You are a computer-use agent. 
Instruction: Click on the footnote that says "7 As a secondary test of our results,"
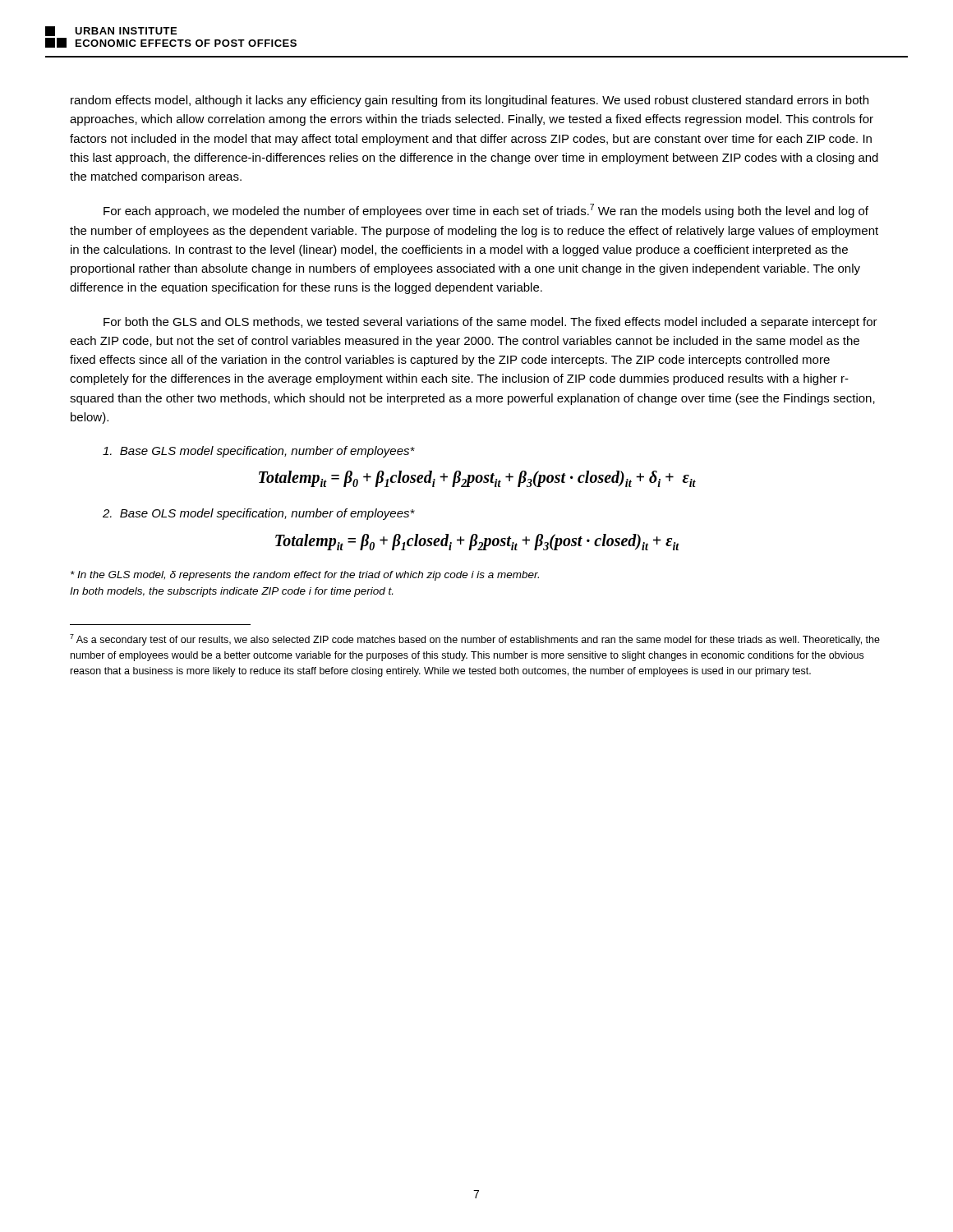[475, 654]
